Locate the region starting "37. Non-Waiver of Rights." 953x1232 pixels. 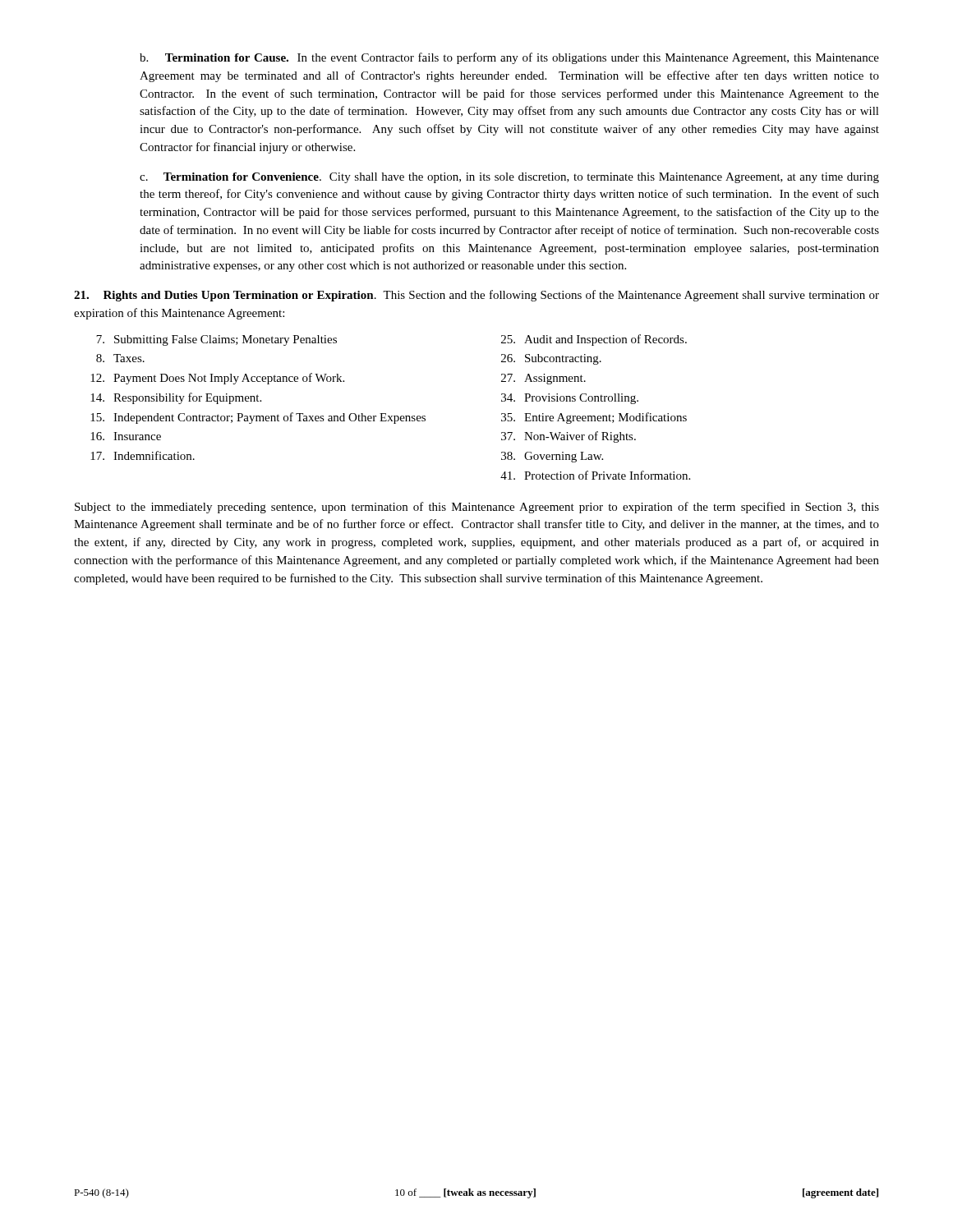pyautogui.click(x=569, y=437)
